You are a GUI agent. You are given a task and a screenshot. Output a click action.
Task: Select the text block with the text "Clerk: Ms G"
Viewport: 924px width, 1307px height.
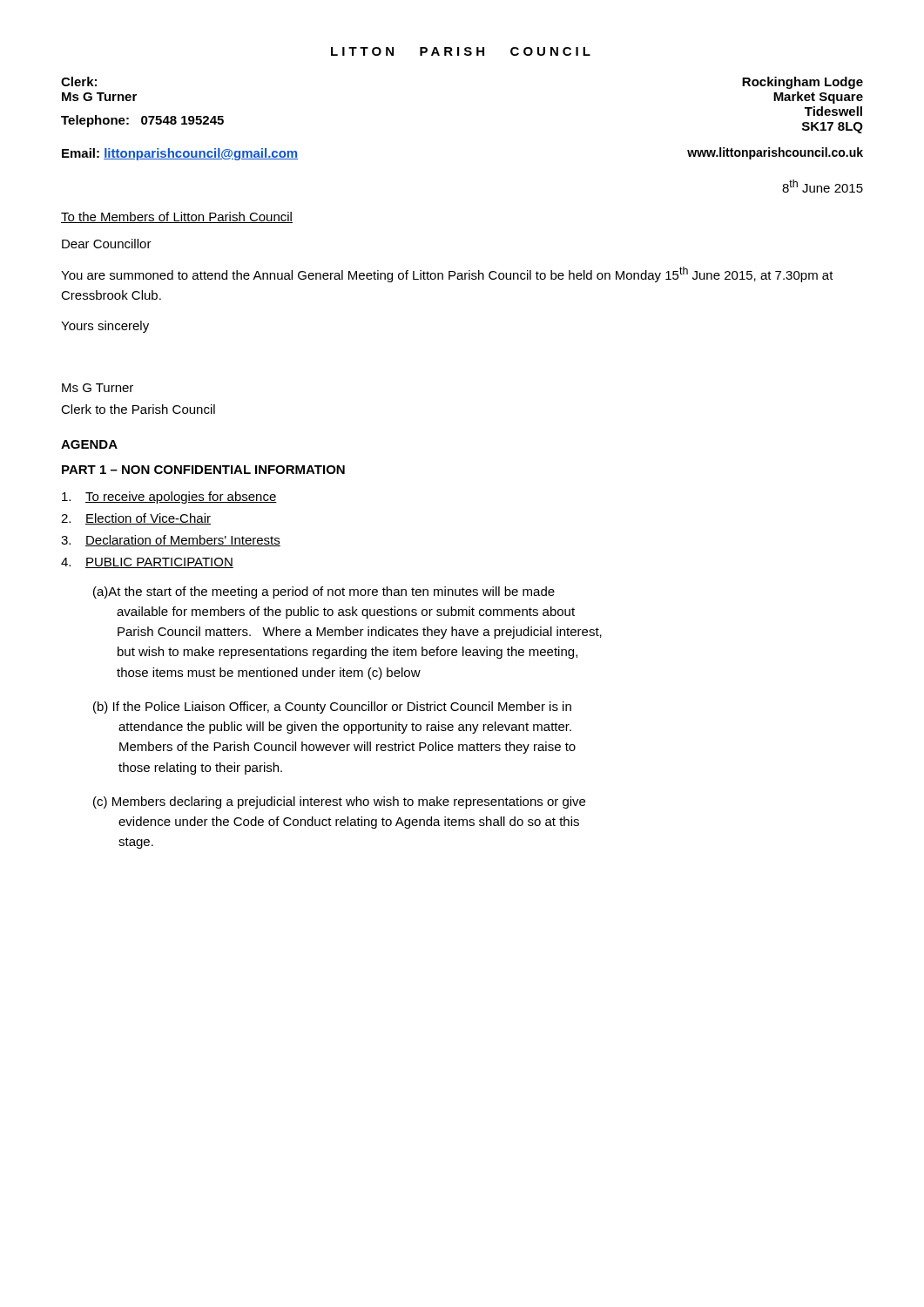[x=77, y=82]
